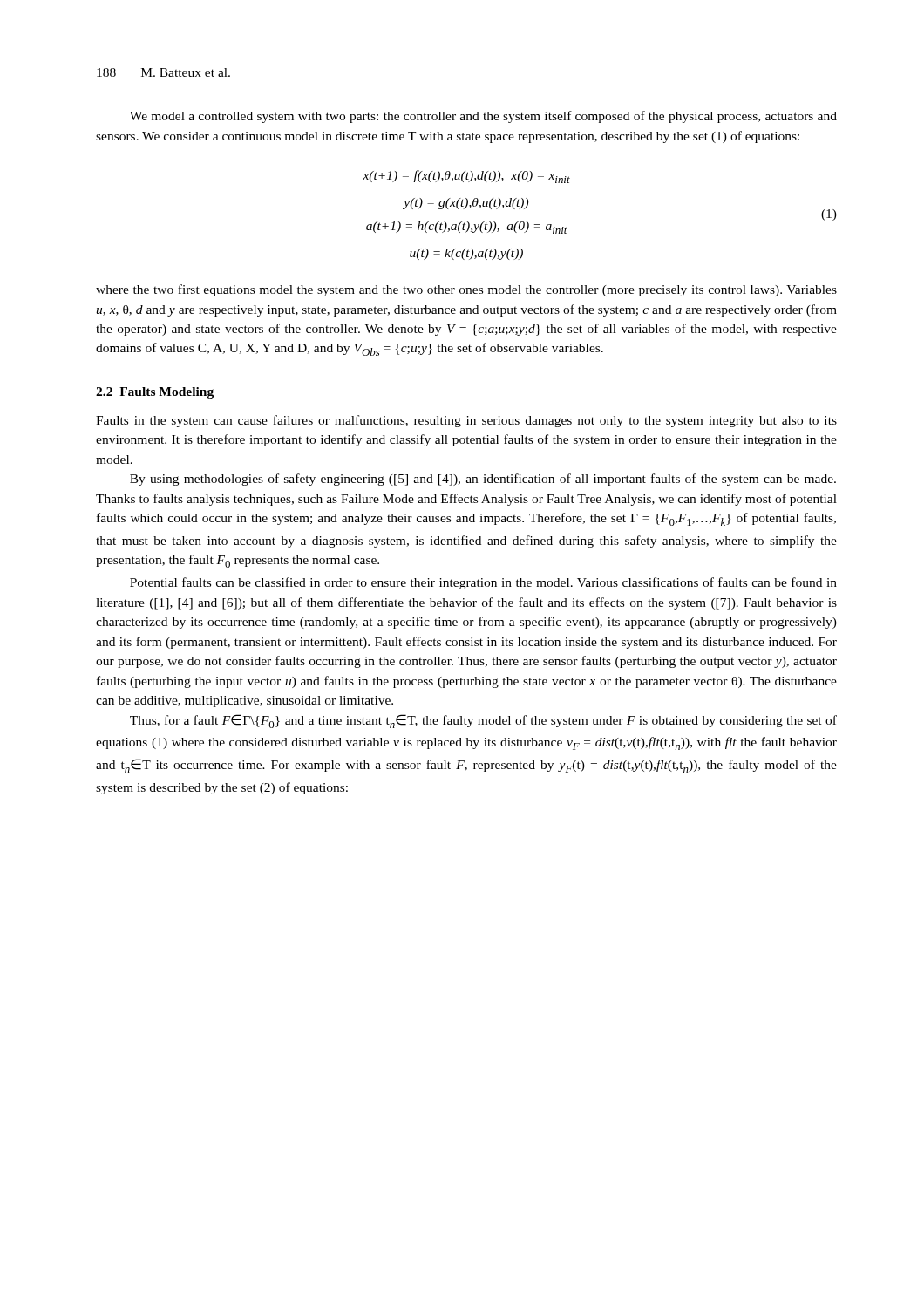The image size is (924, 1308).
Task: Point to the text starting "where the two first equations model the"
Action: (x=466, y=321)
